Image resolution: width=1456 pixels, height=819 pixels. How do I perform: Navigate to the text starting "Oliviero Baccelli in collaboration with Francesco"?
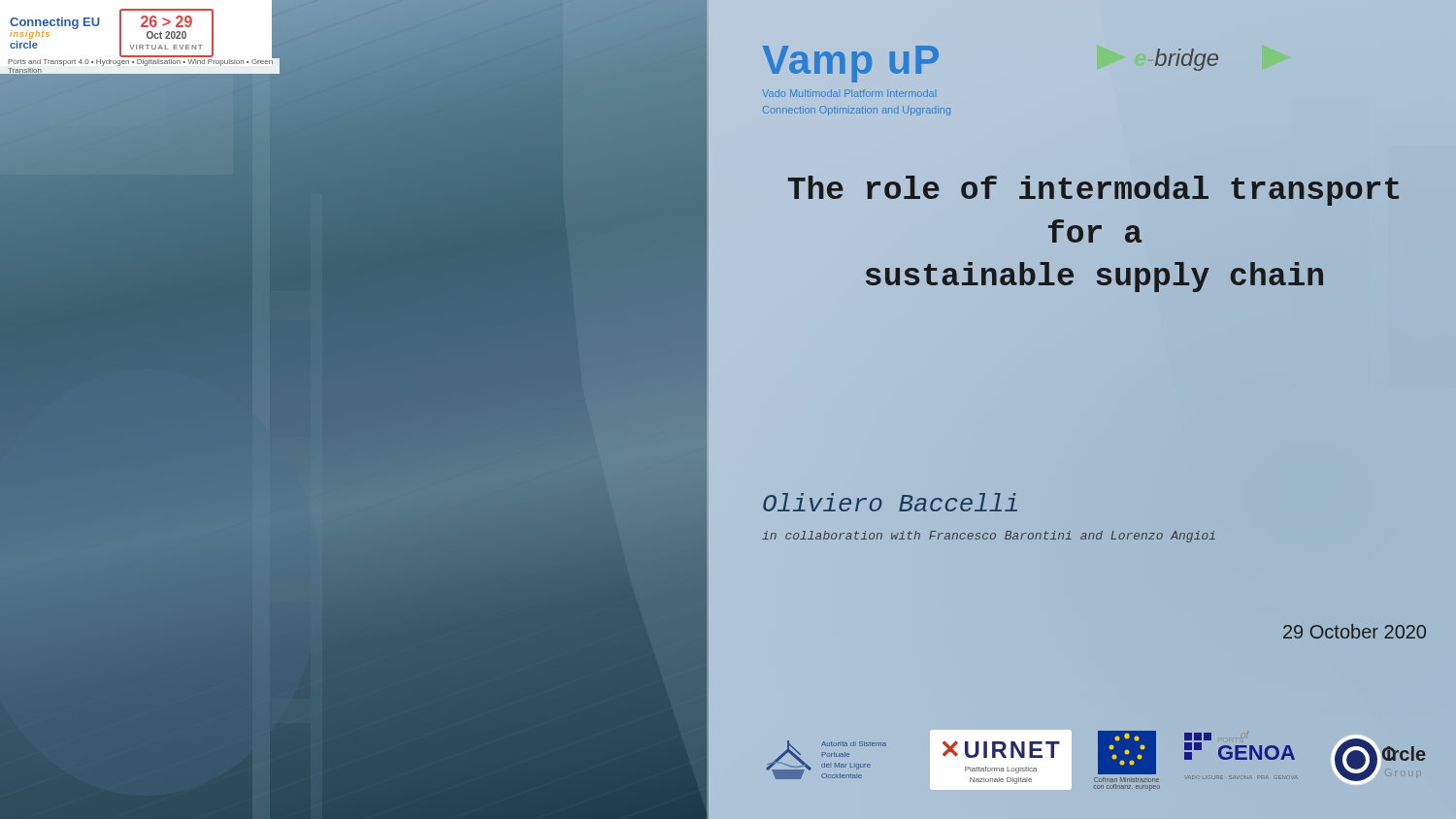[989, 517]
